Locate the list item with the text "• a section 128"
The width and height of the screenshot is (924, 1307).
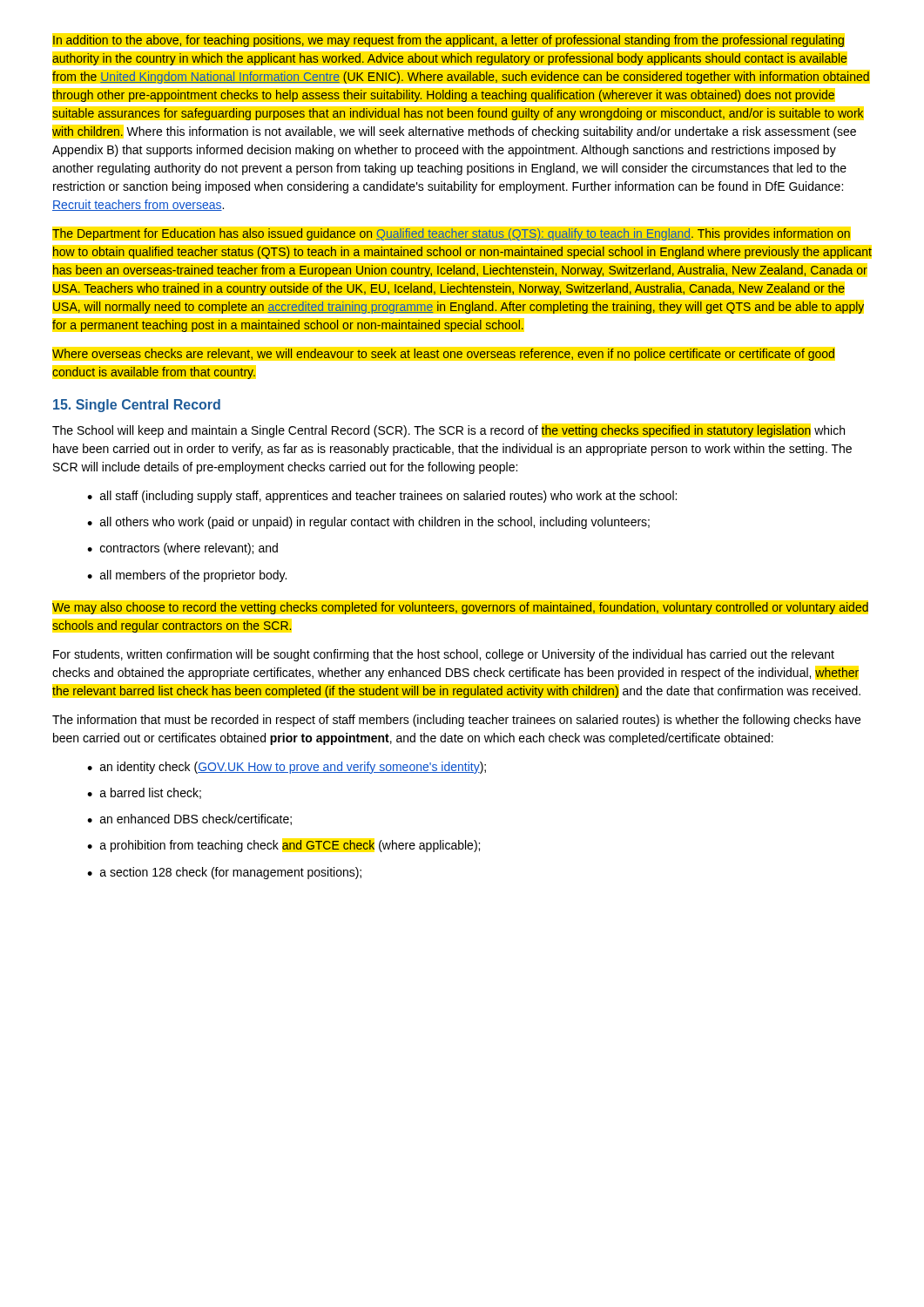coord(224,873)
